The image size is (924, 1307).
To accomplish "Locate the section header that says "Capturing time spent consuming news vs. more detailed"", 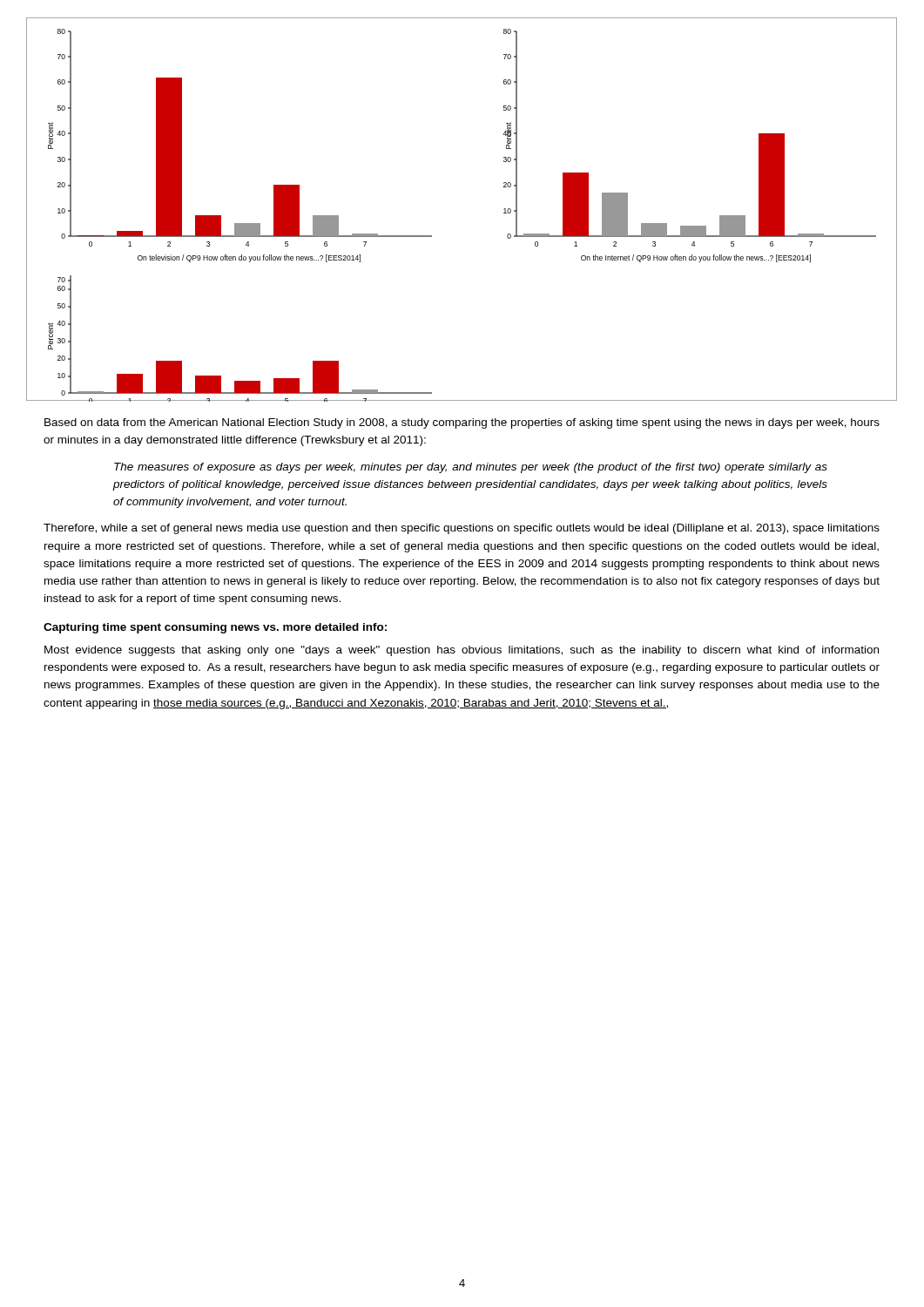I will [x=216, y=626].
